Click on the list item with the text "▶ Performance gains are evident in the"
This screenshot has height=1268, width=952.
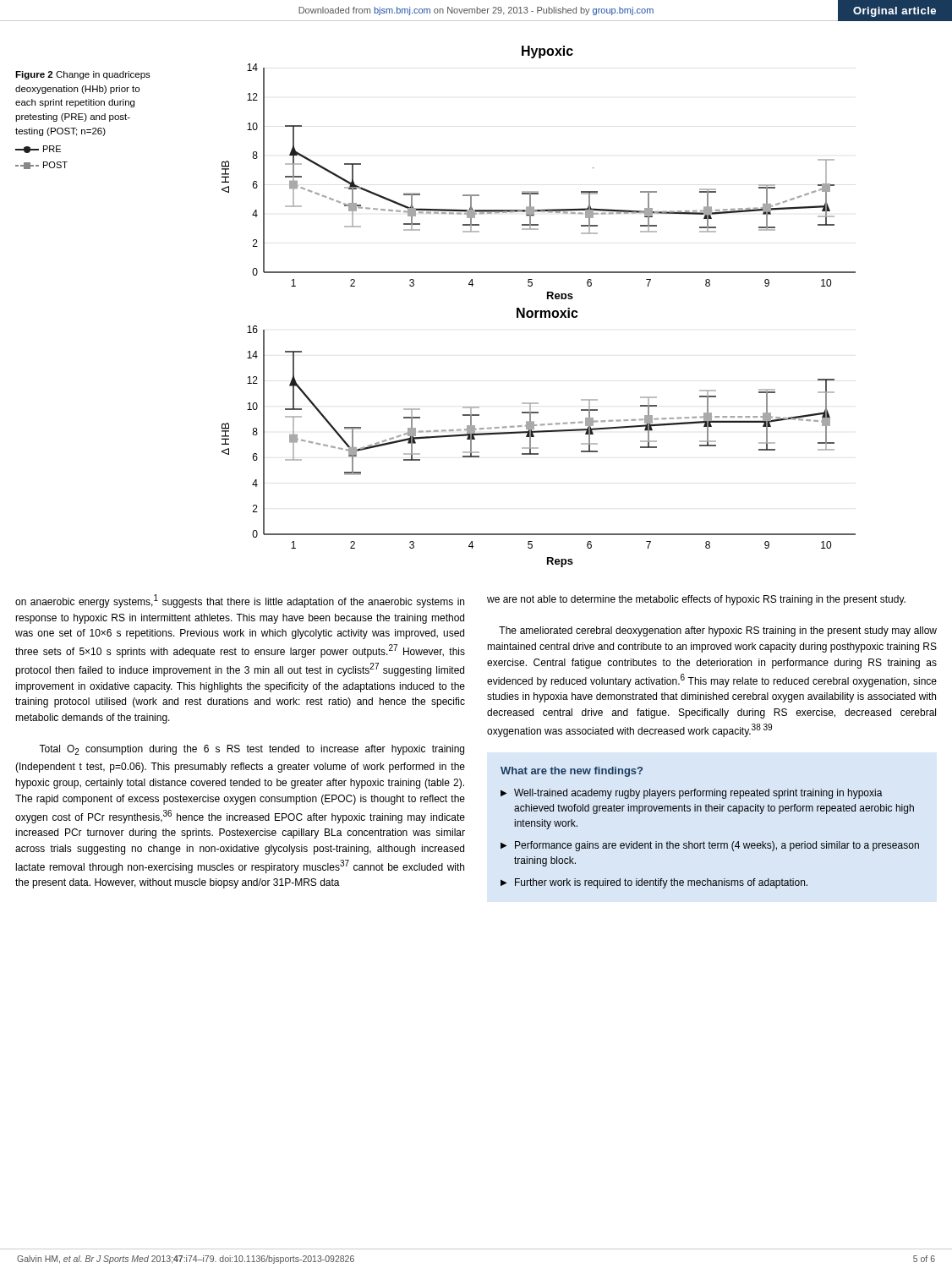[710, 853]
